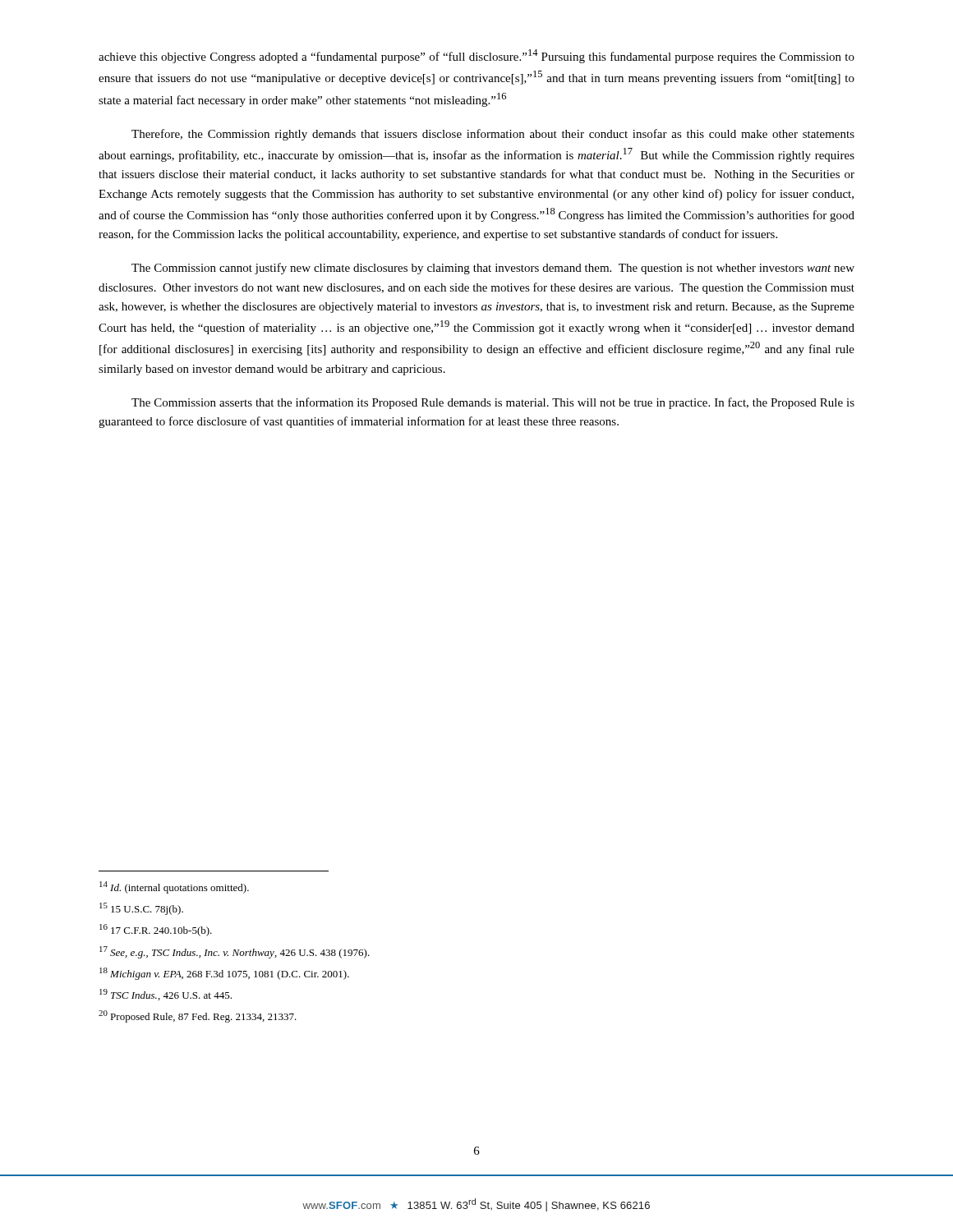This screenshot has height=1232, width=953.
Task: Locate the text starting "15 15 U.S.C. 78j(b)."
Action: click(141, 908)
